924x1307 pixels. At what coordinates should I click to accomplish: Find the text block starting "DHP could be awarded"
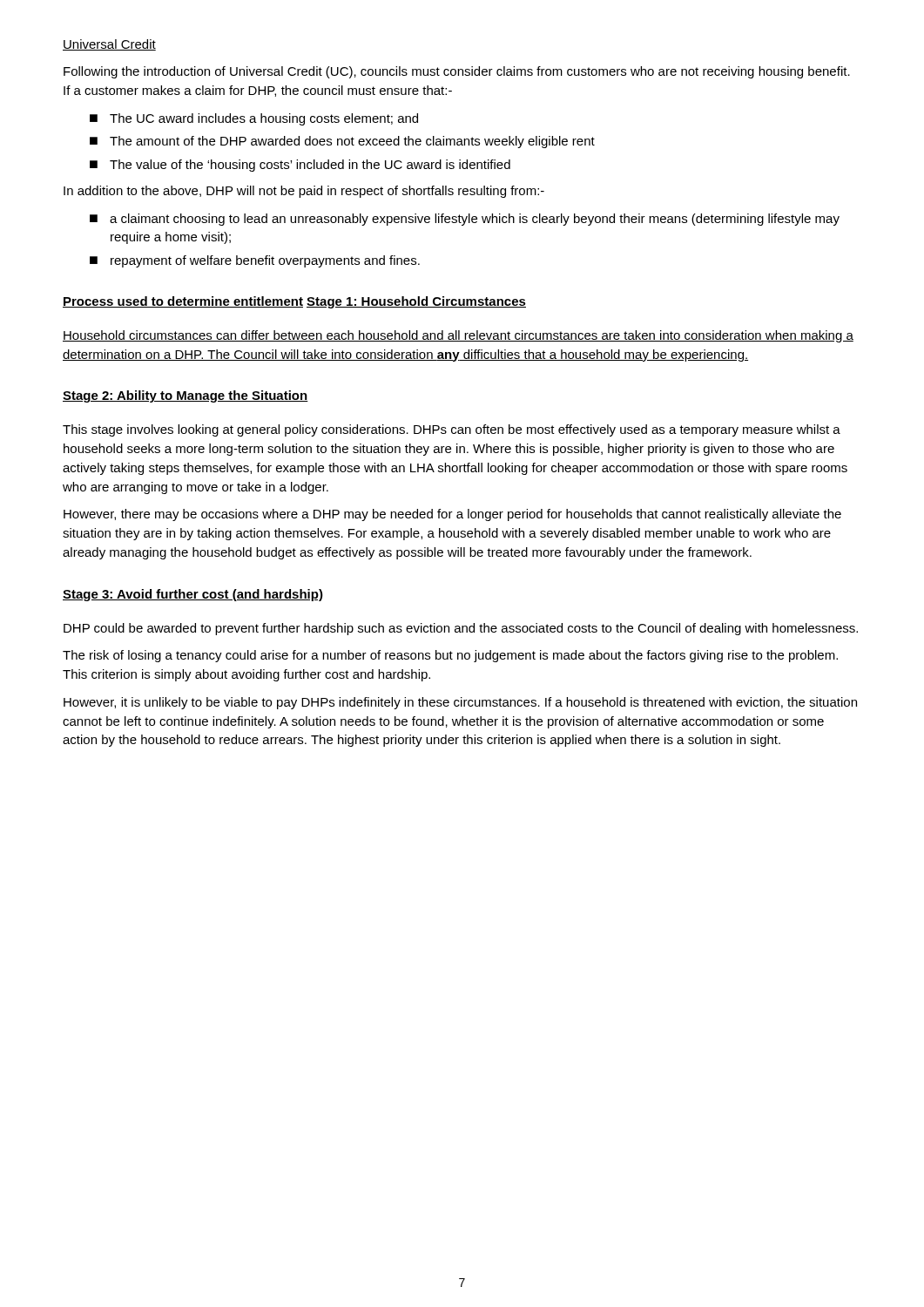461,627
